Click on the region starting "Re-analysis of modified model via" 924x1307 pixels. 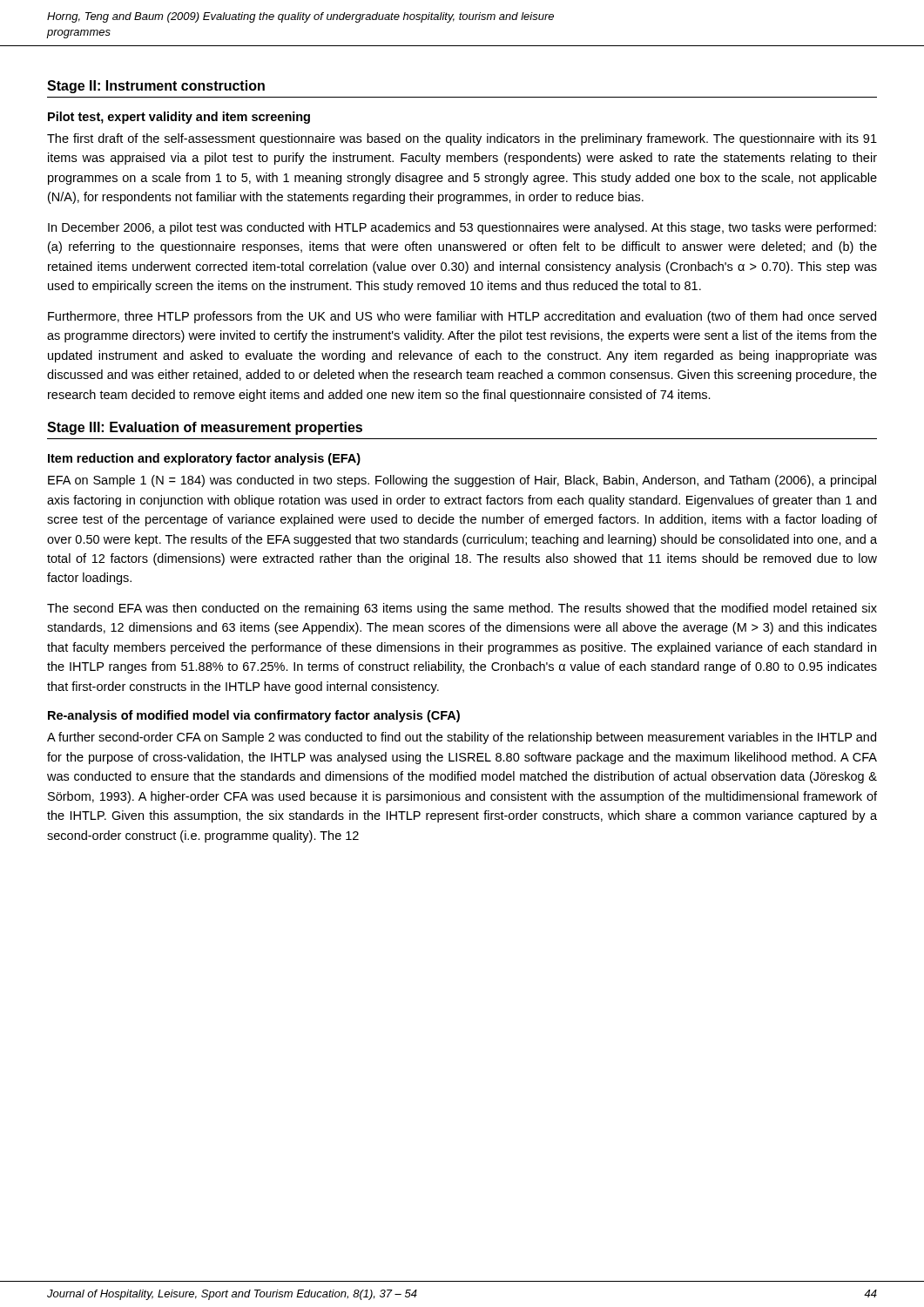(462, 716)
